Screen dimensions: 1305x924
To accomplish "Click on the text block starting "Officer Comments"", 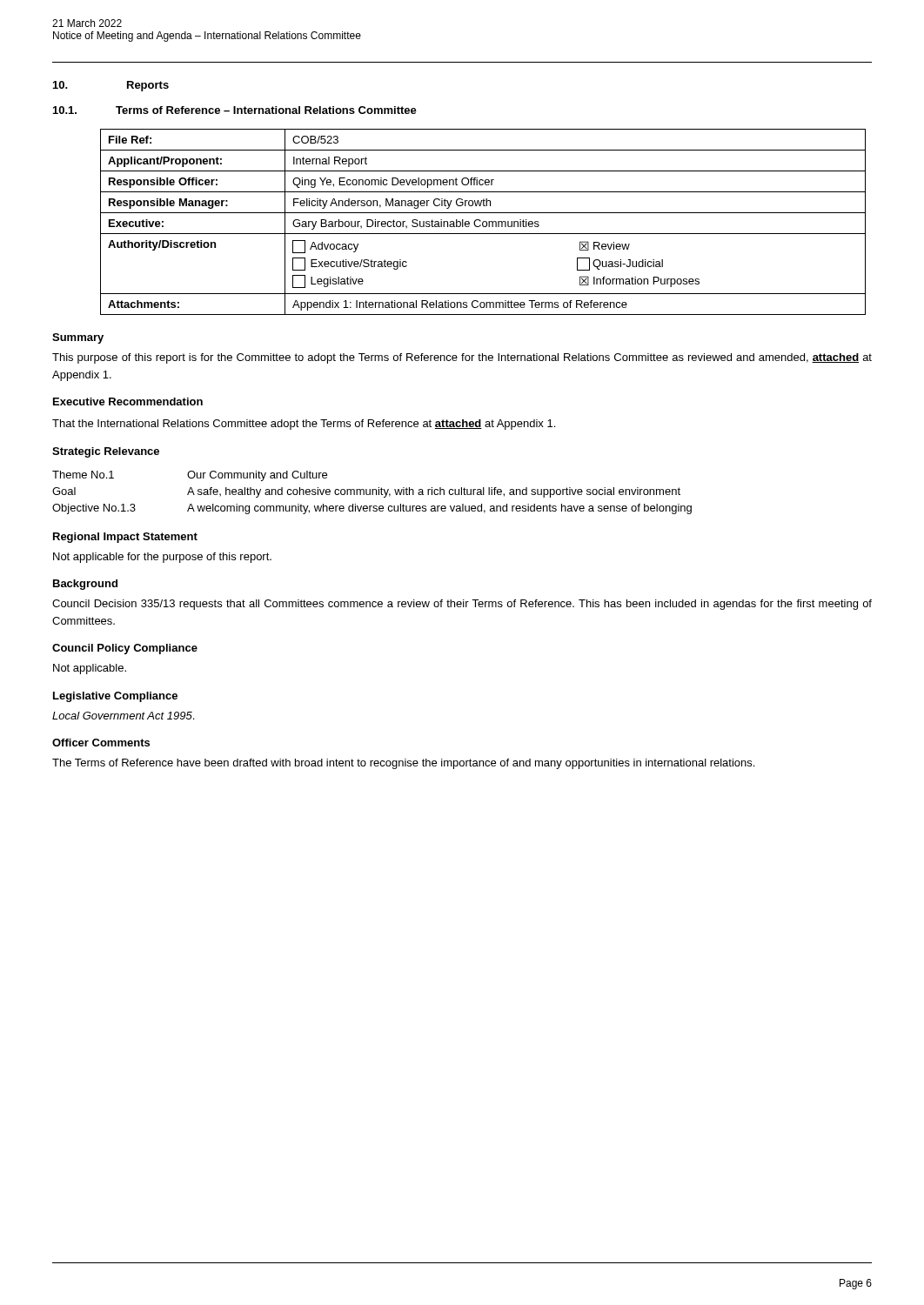I will (101, 743).
